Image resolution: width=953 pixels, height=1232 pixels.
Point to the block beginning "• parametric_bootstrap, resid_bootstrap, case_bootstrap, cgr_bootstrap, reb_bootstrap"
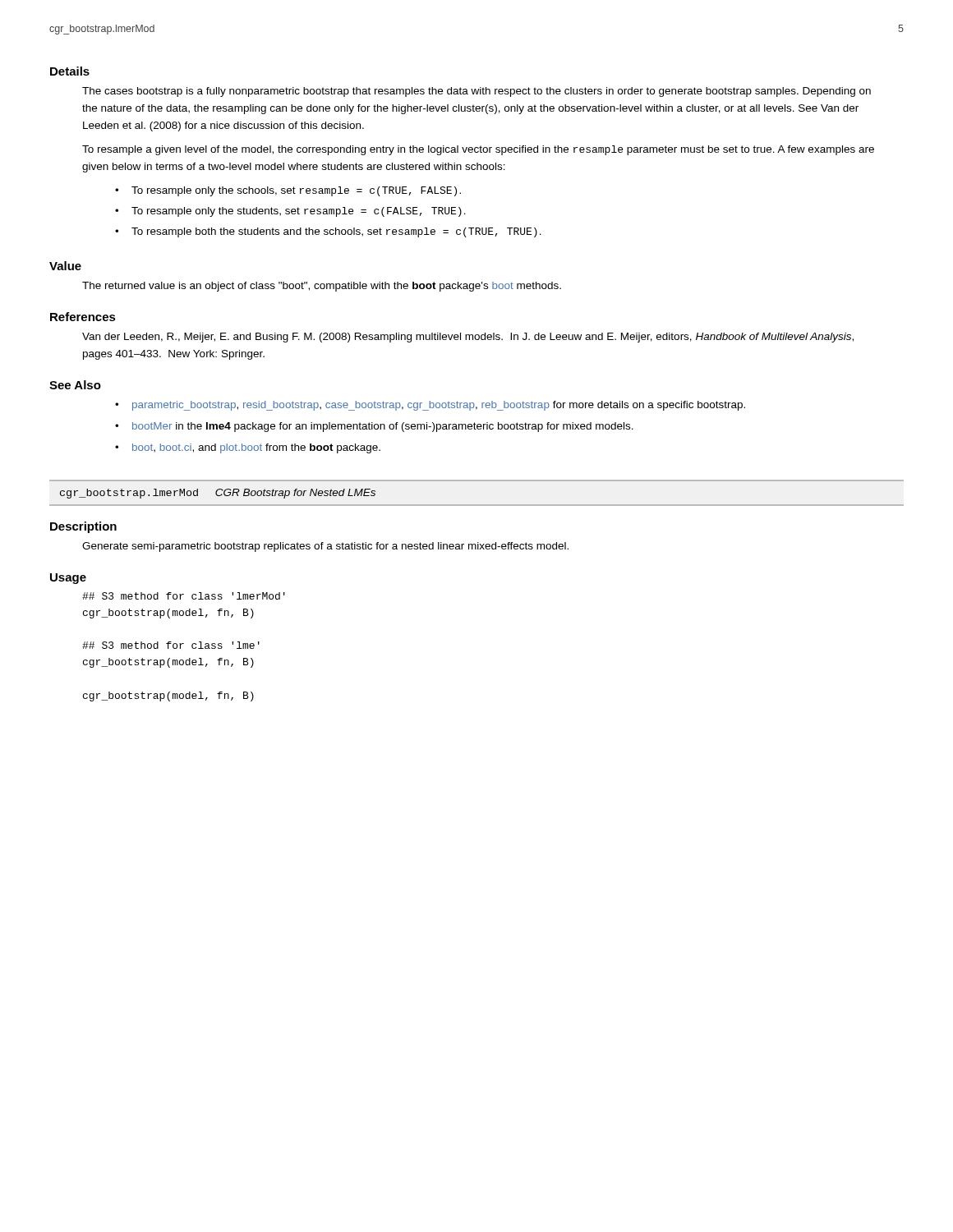click(501, 405)
